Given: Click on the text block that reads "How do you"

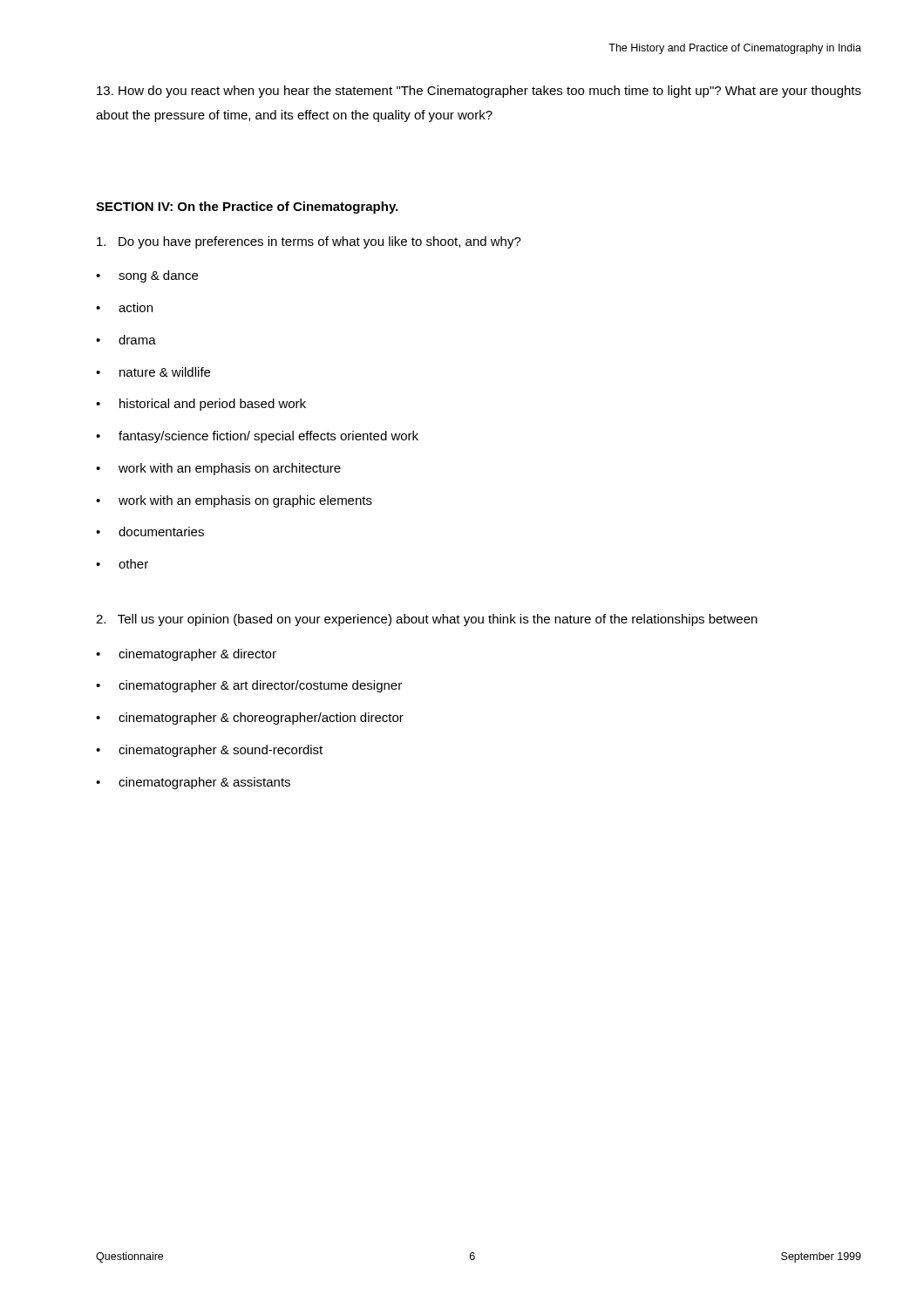Looking at the screenshot, I should (x=479, y=102).
